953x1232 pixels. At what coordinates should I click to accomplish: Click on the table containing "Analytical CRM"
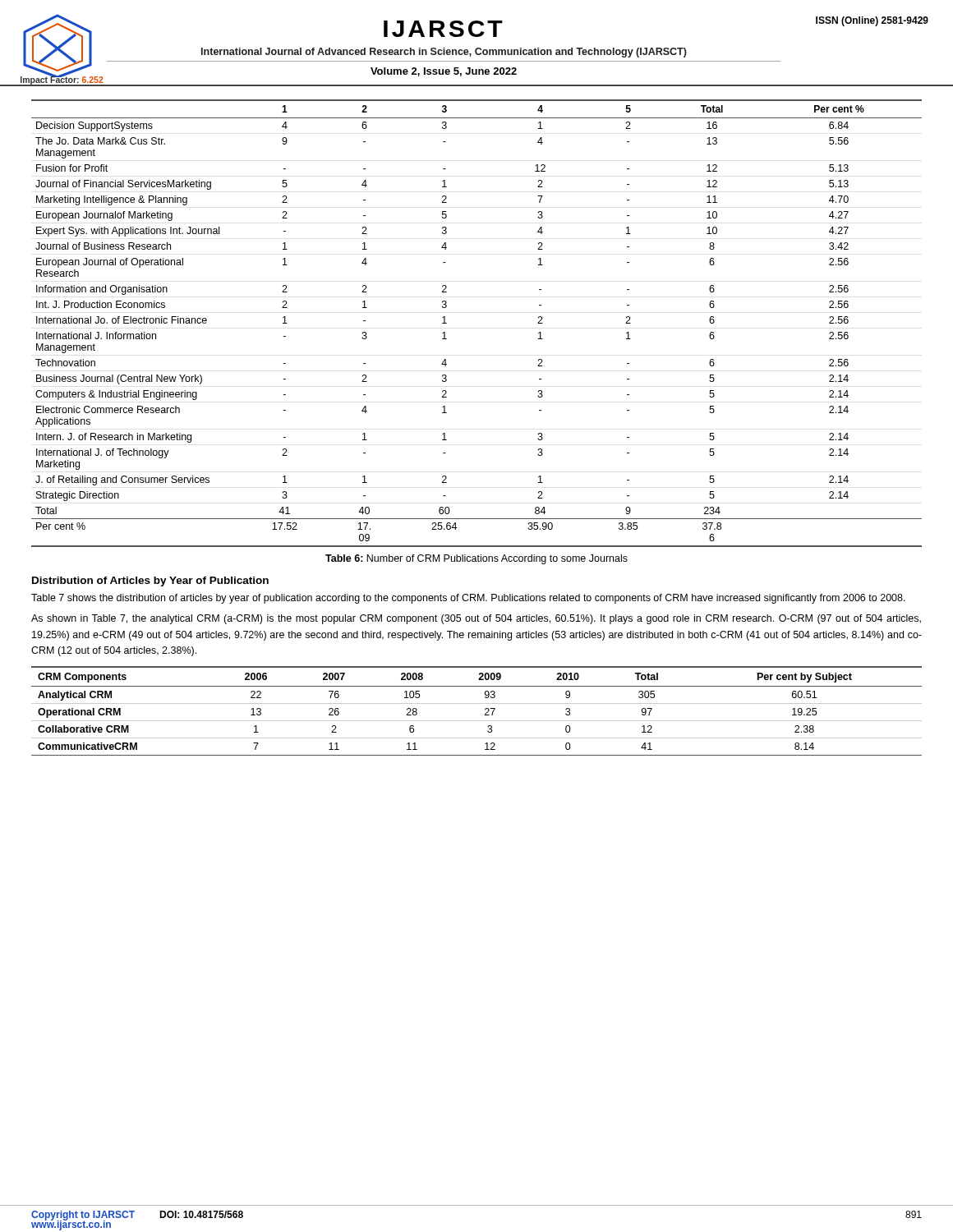[x=476, y=710]
